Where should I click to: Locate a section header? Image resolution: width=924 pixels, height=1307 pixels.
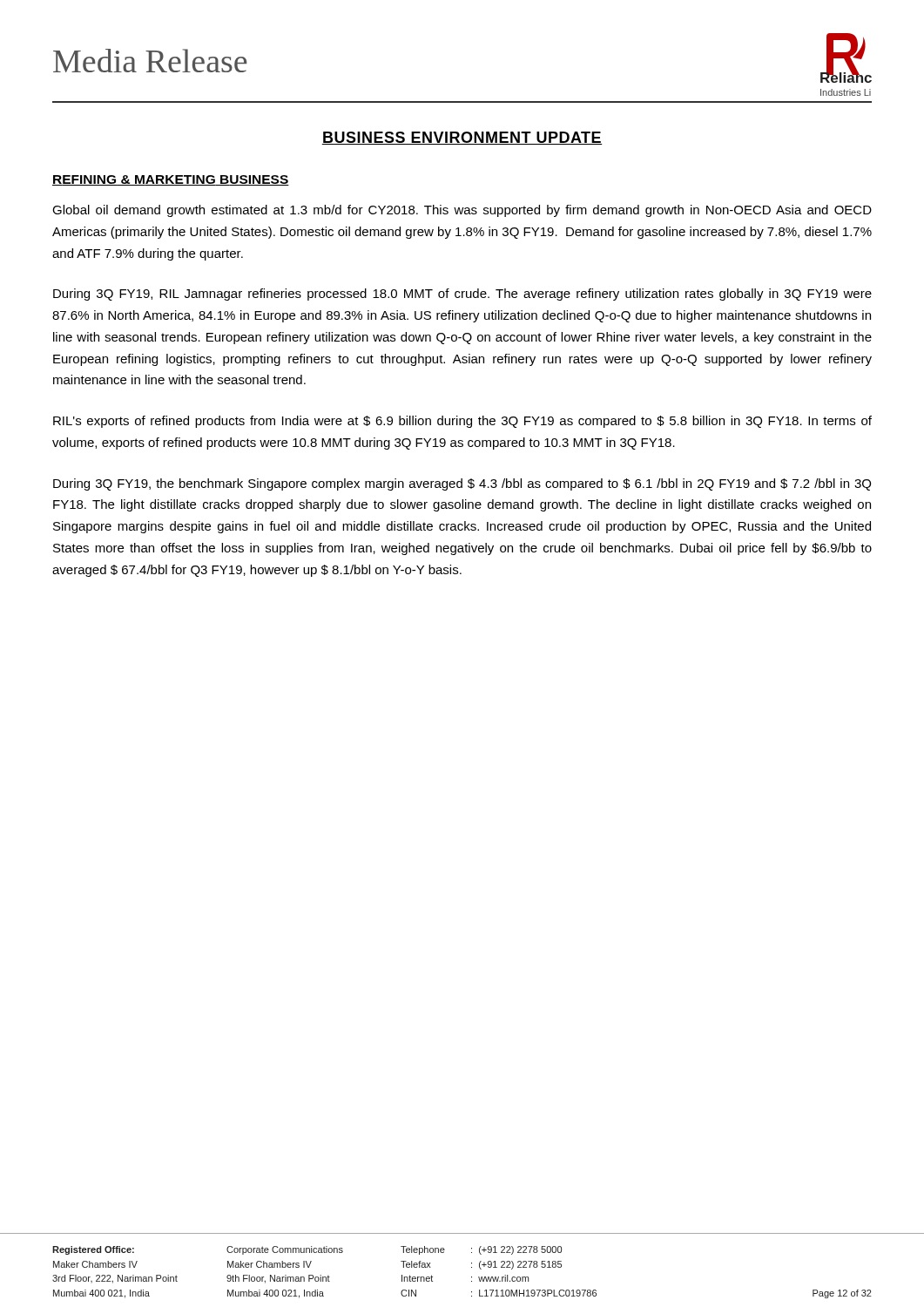(x=170, y=179)
